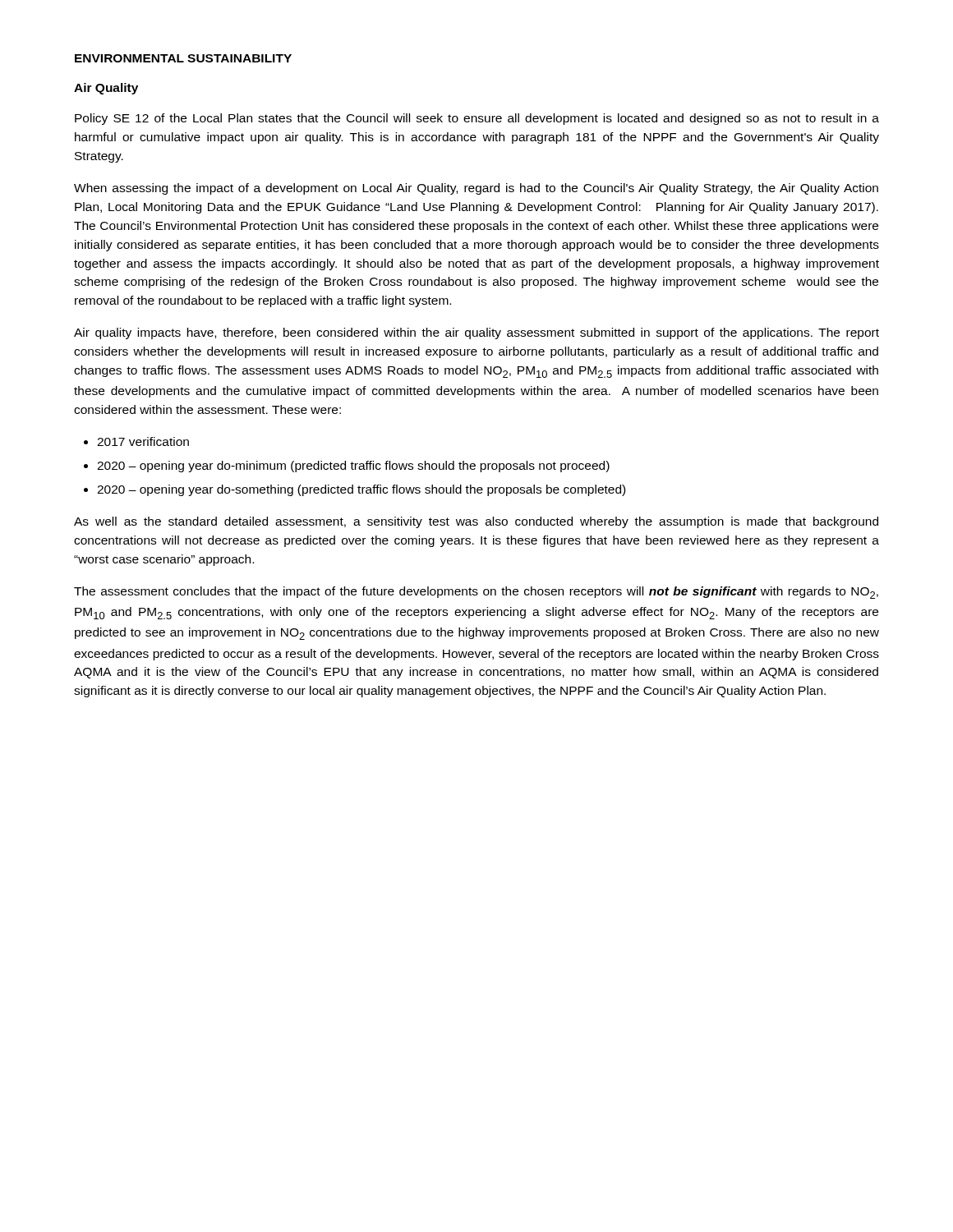Locate the text block containing "Air quality impacts have, therefore, been considered within"

[476, 371]
